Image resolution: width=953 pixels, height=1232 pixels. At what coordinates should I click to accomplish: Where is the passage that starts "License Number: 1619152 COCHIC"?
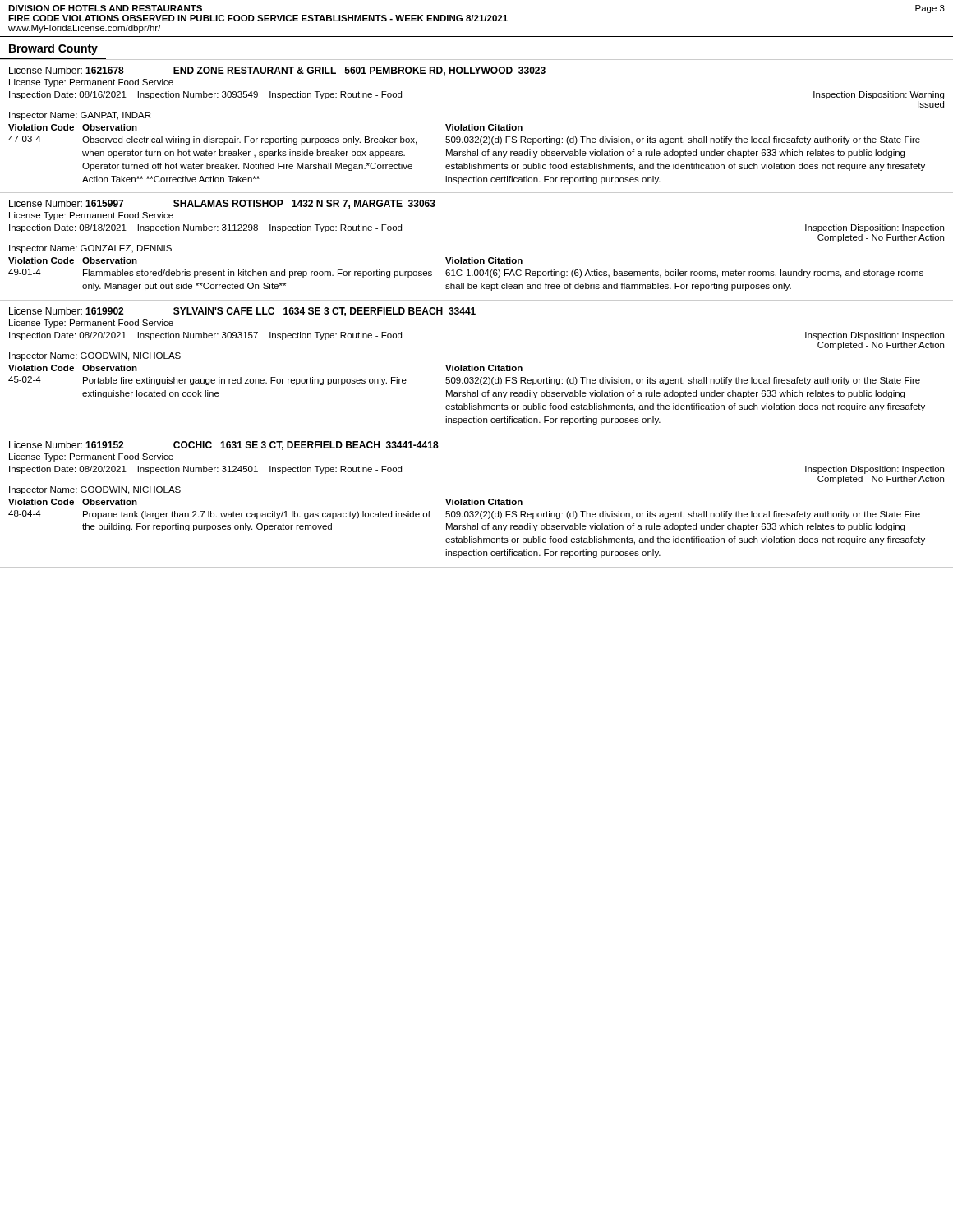click(476, 500)
